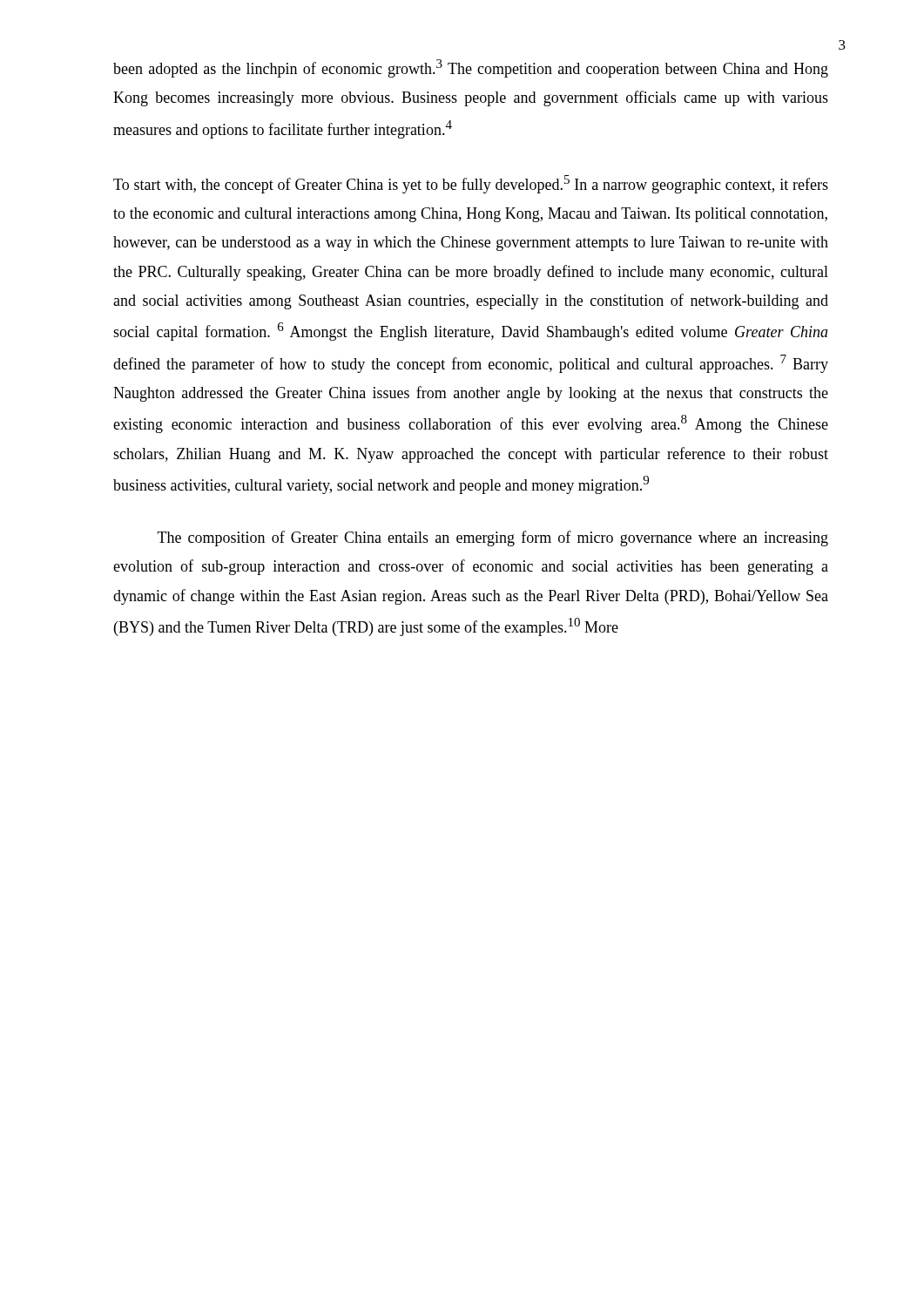The width and height of the screenshot is (924, 1307).
Task: Find the passage starting "been adopted as"
Action: [471, 97]
